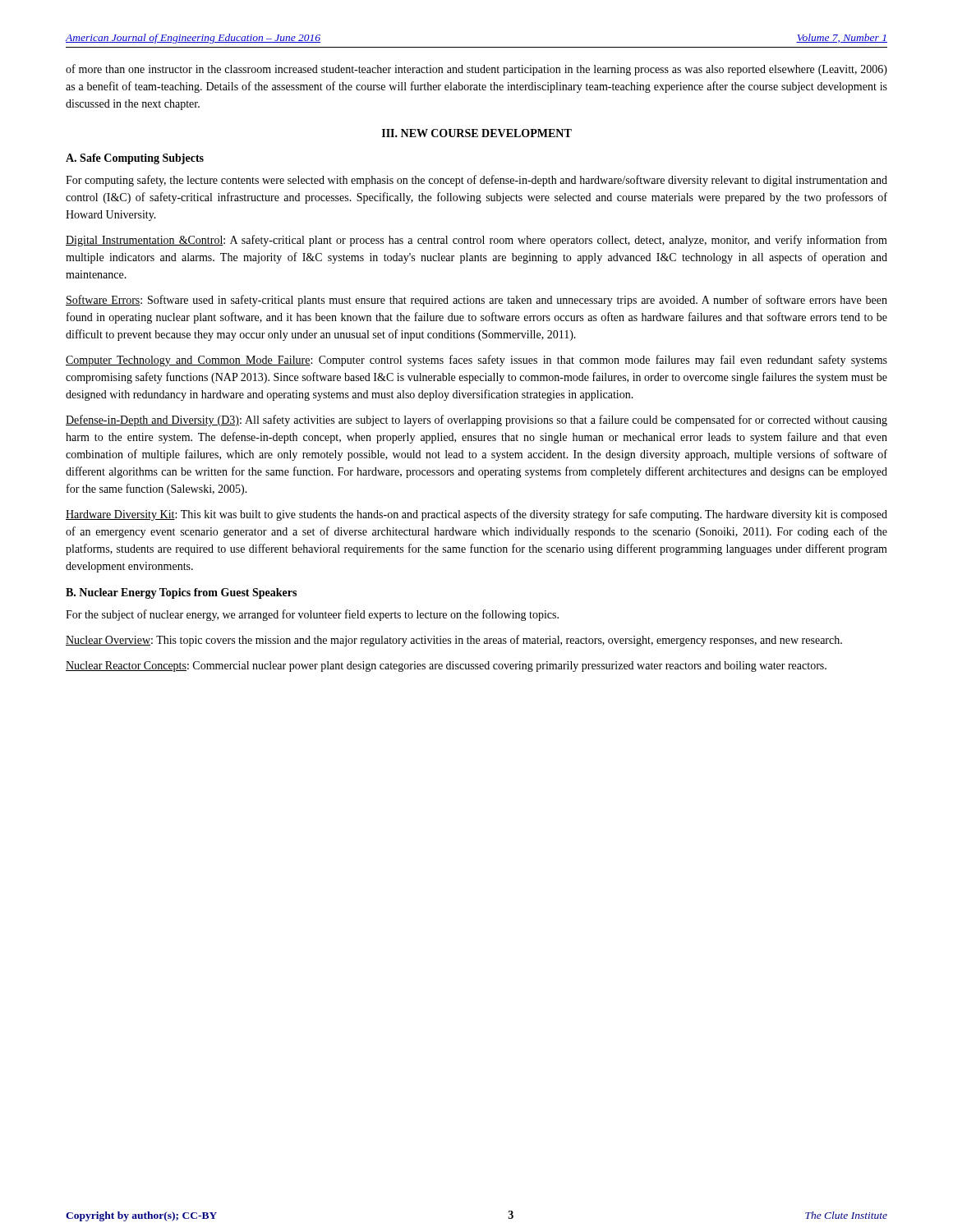
Task: Locate the block of text that opens with "For the subject of nuclear energy, we"
Action: coord(476,615)
